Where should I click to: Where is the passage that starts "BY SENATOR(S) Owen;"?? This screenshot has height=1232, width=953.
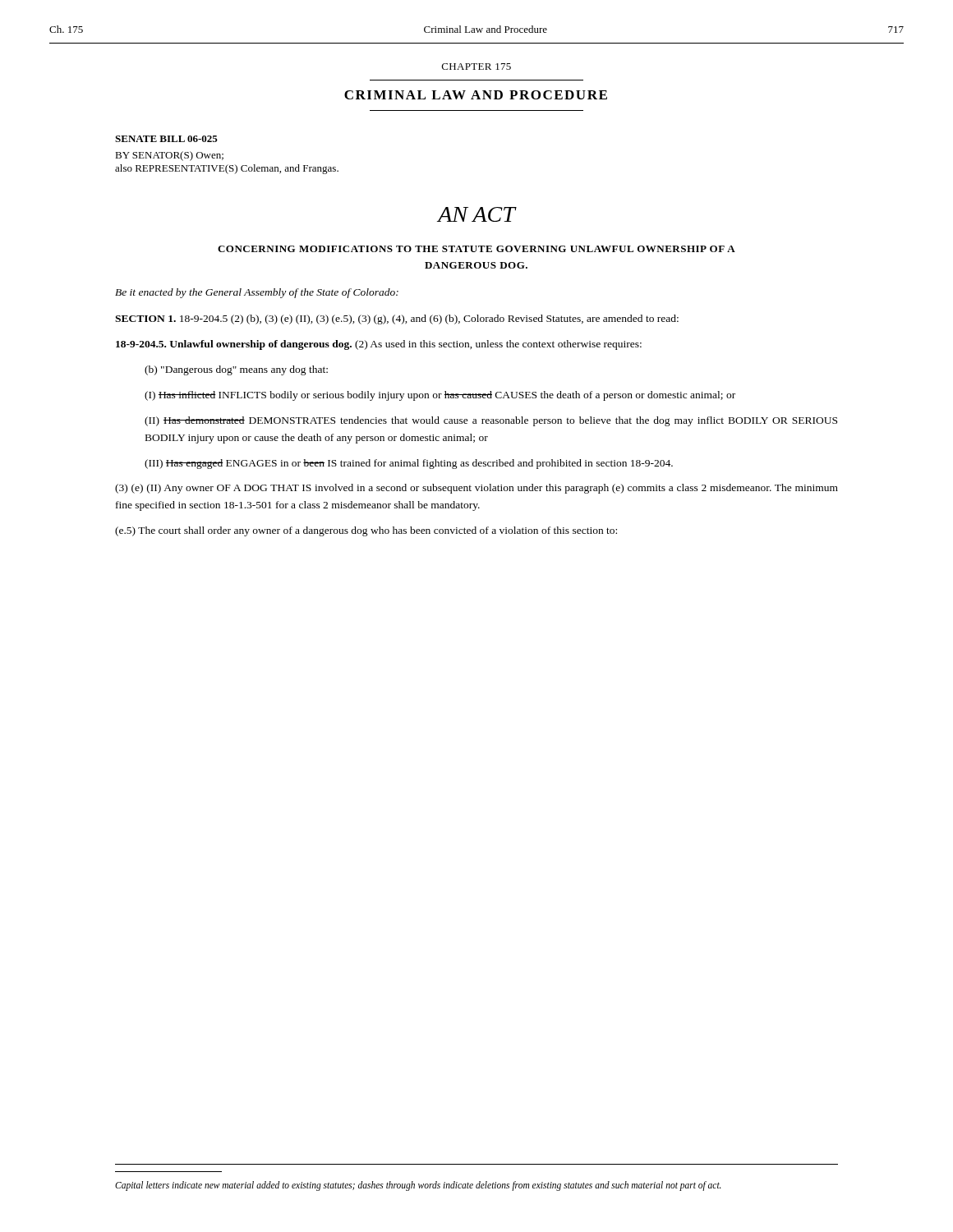click(227, 161)
